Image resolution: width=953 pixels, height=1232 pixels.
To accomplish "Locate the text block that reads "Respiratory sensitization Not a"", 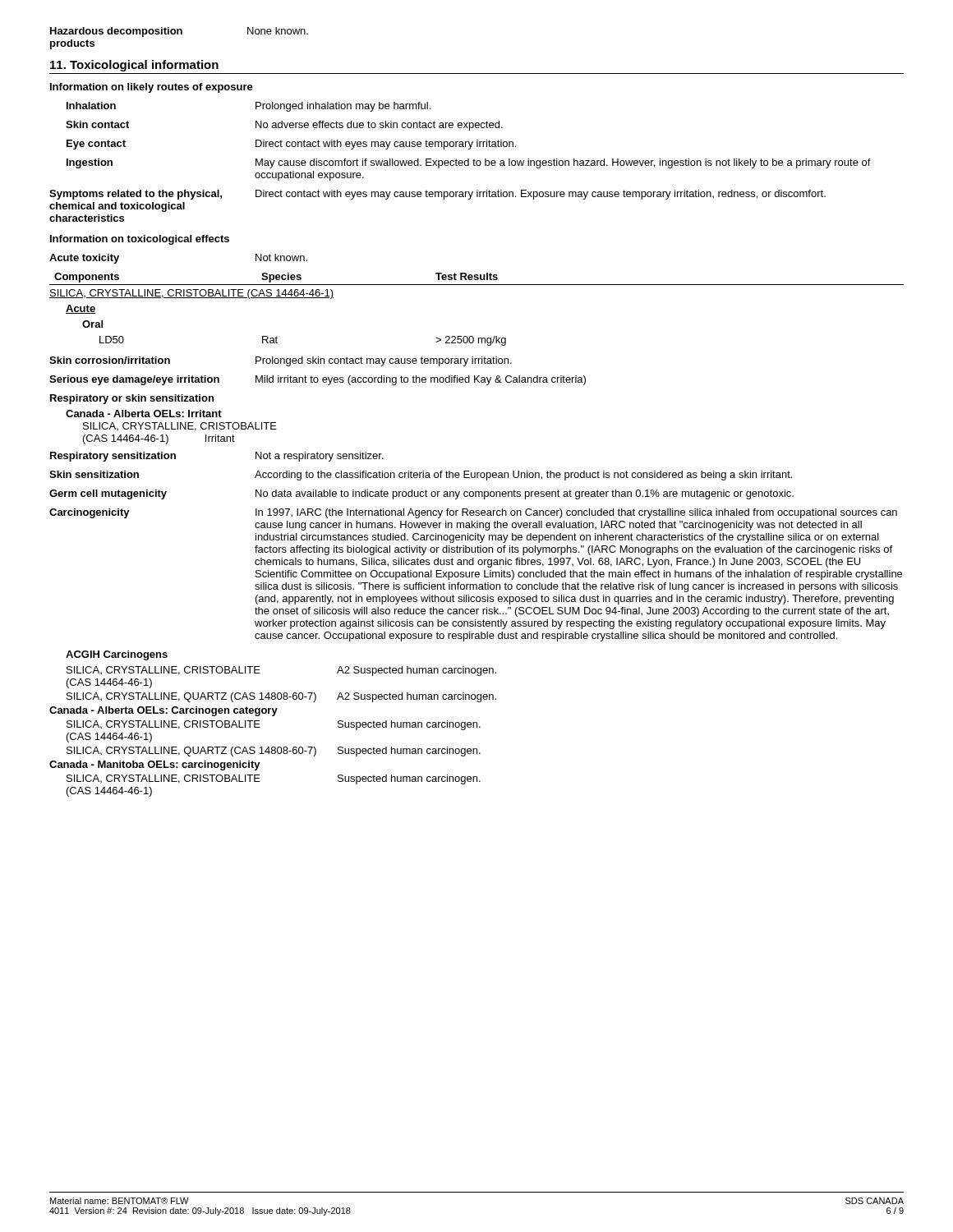I will click(118, 456).
